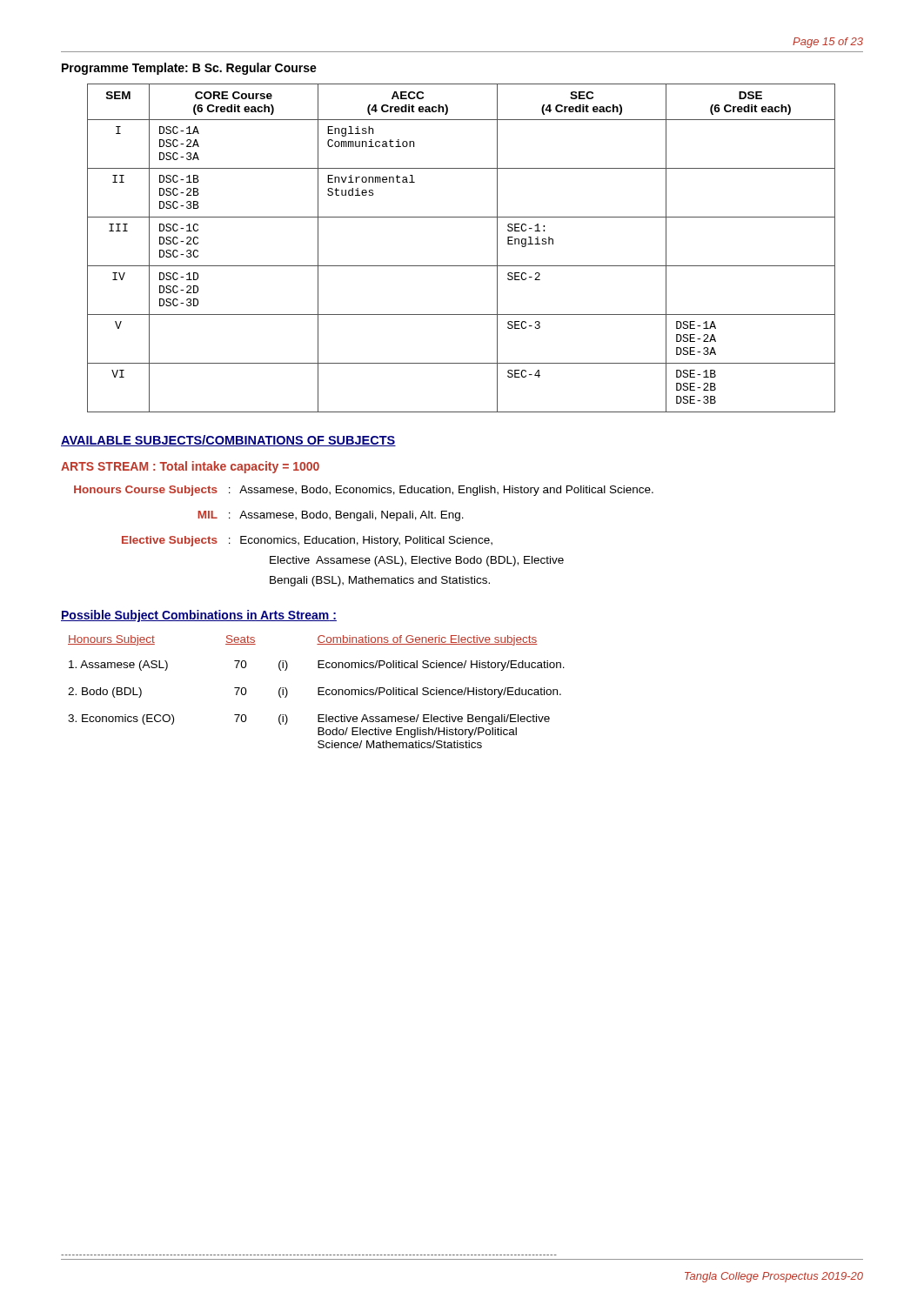Navigate to the block starting "MIL : Assamese, Bodo, Bengali, Nepali,"
Viewport: 924px width, 1305px height.
pyautogui.click(x=263, y=515)
